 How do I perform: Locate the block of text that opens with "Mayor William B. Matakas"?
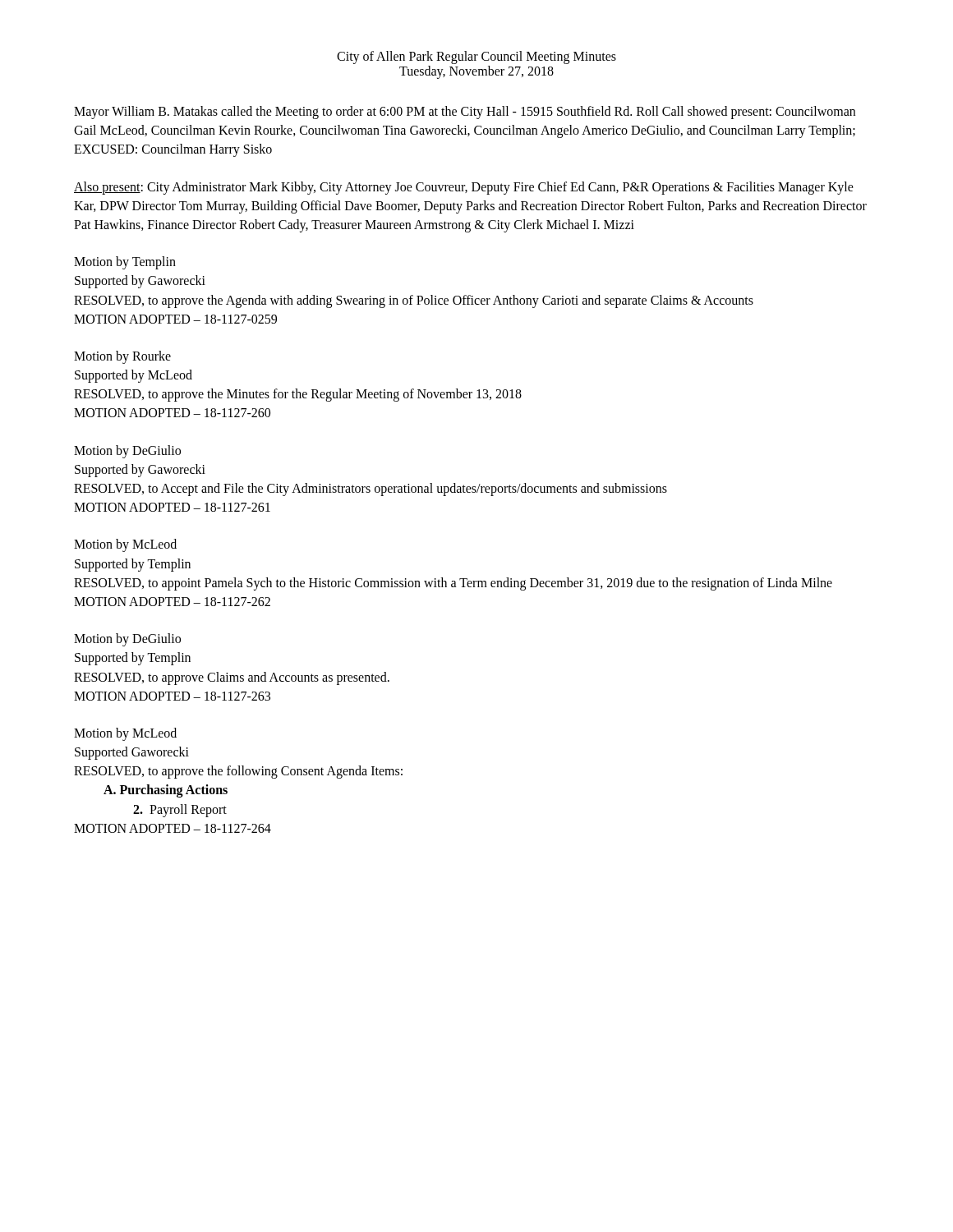[x=465, y=130]
